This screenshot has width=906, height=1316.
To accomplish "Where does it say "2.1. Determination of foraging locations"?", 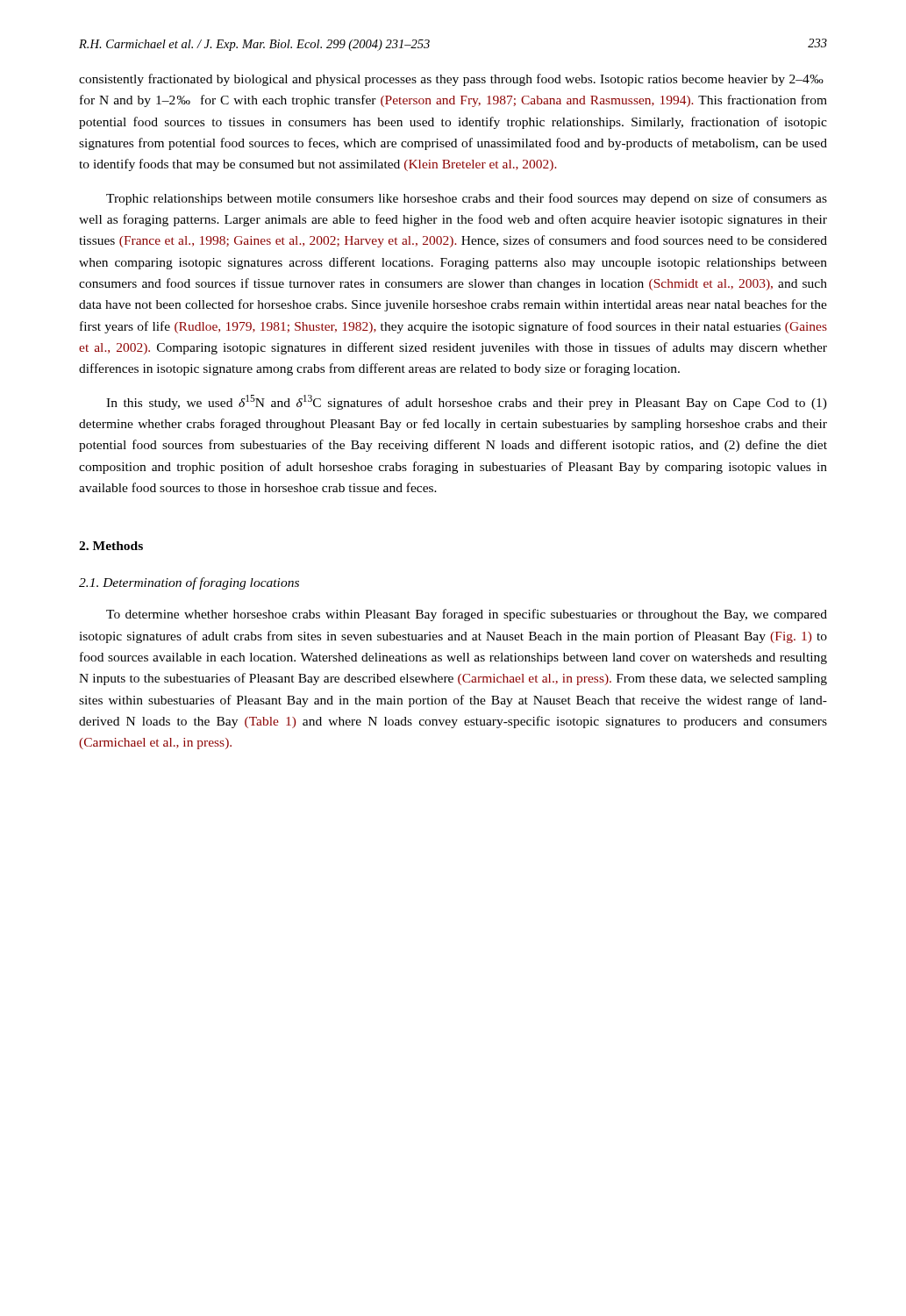I will pyautogui.click(x=189, y=582).
